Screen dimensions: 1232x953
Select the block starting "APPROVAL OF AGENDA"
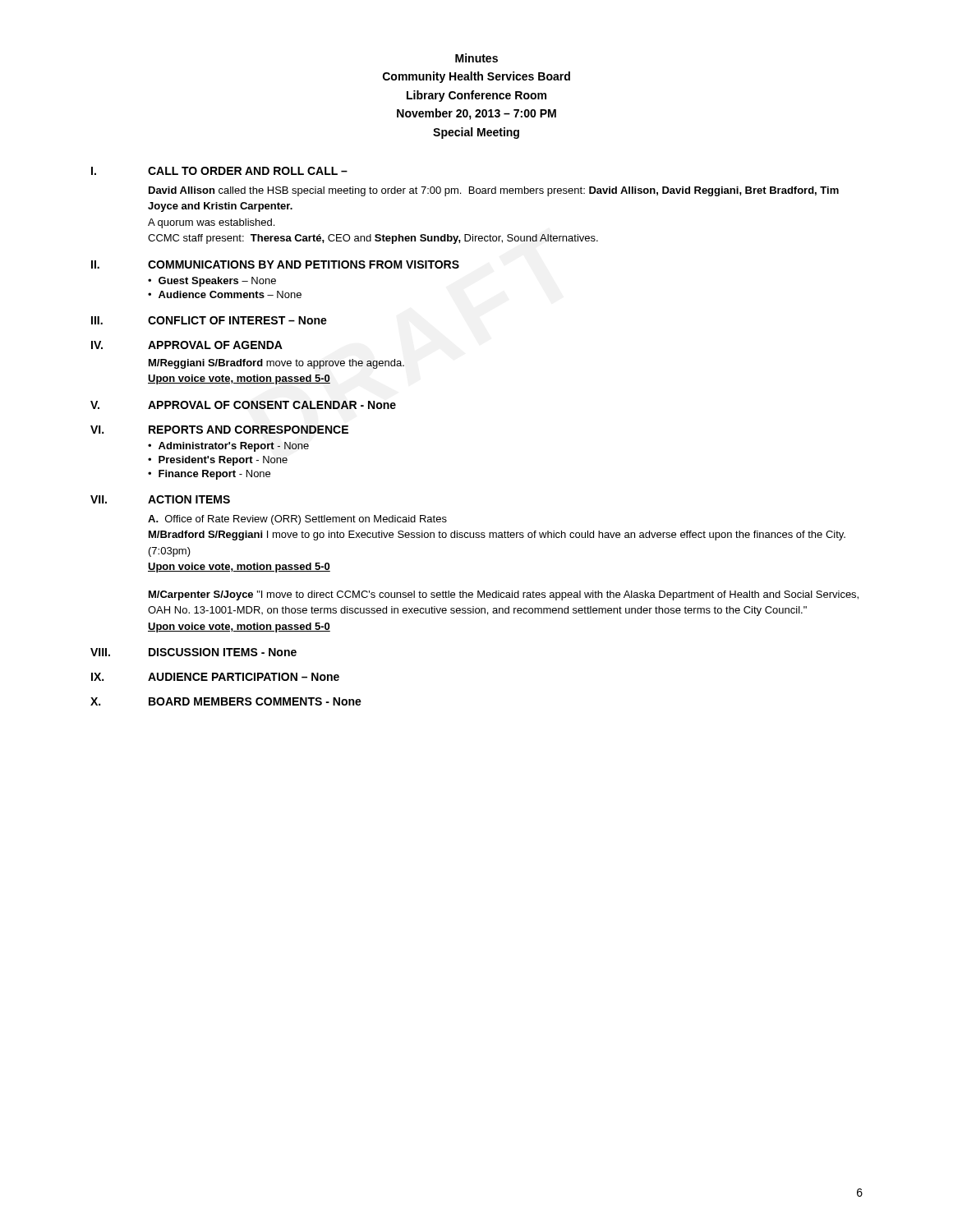coord(215,345)
